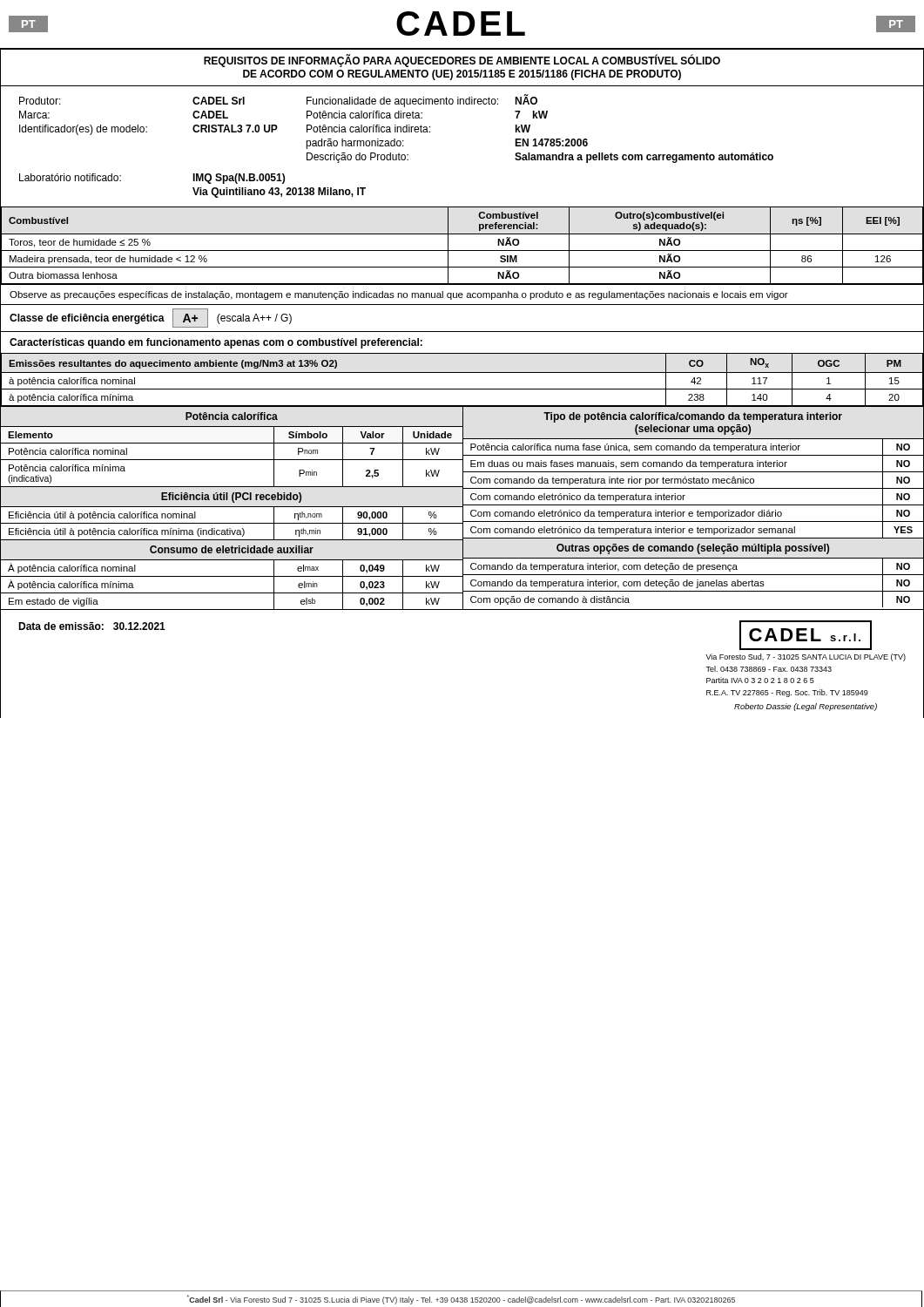Locate the table with the text "Potência calorífica nominal"
924x1307 pixels.
tap(231, 527)
